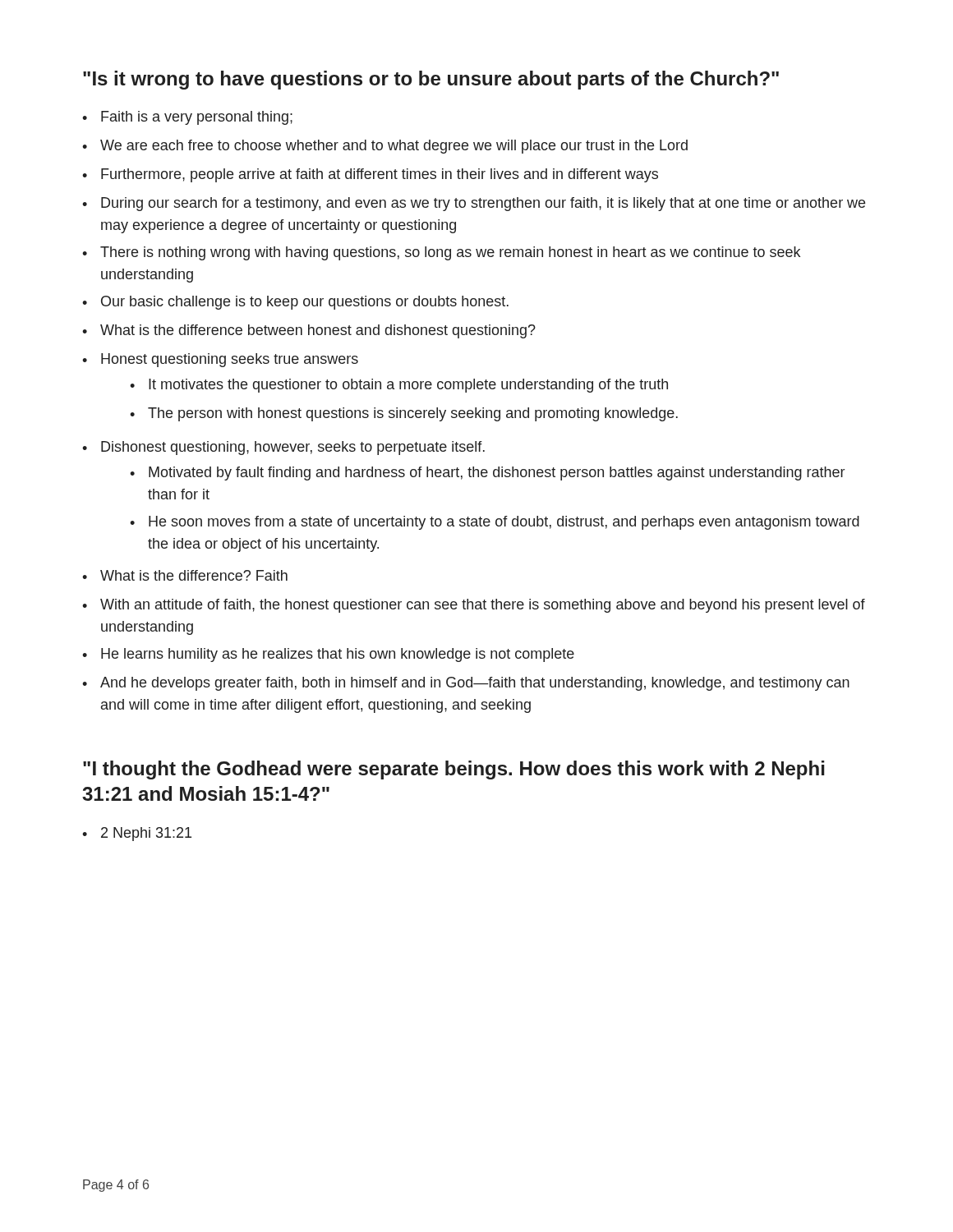Locate the list item that reads "• He soon moves from"
The width and height of the screenshot is (953, 1232).
click(x=500, y=533)
